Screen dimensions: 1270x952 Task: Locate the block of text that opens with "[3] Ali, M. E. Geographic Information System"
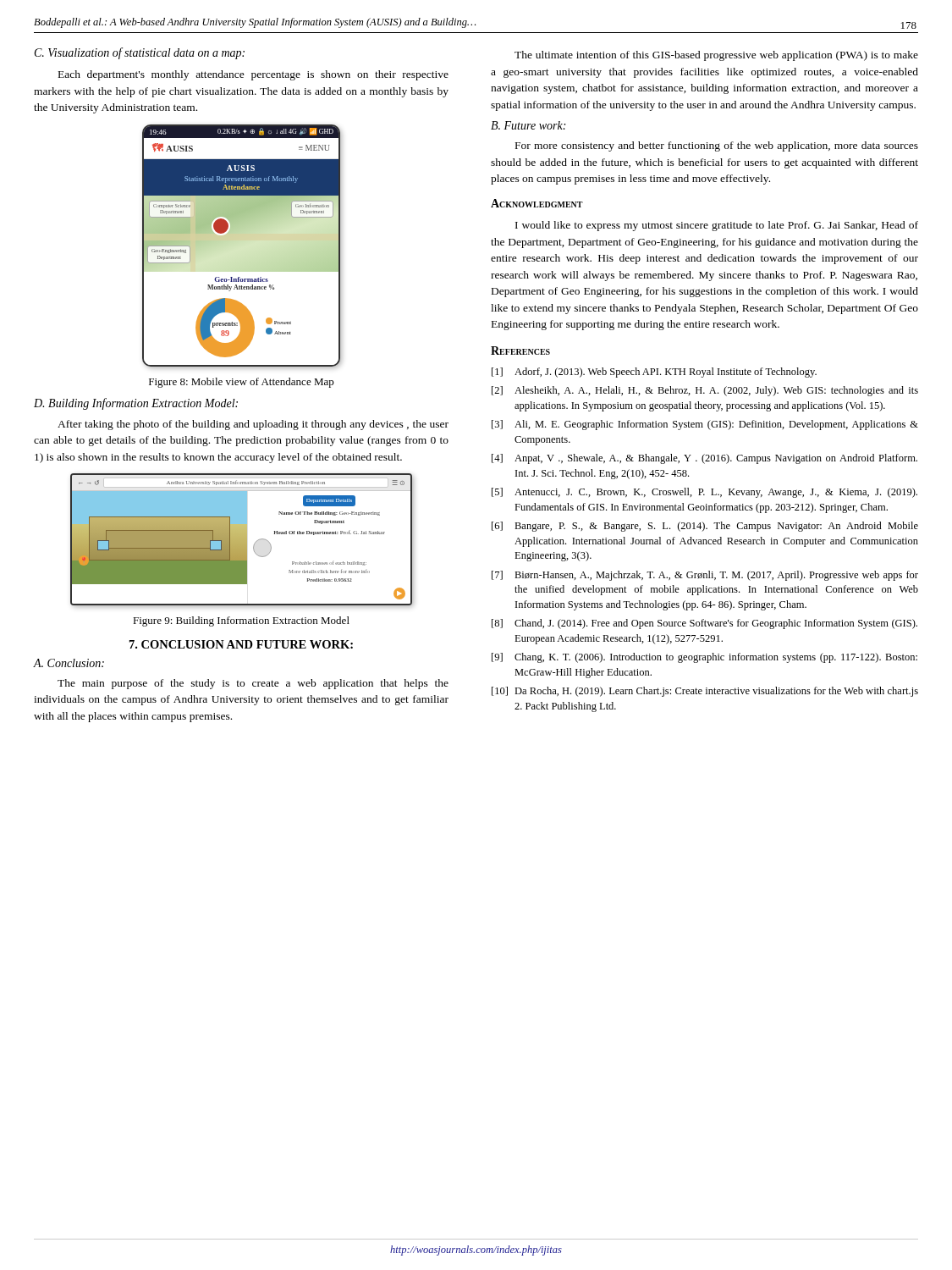704,432
